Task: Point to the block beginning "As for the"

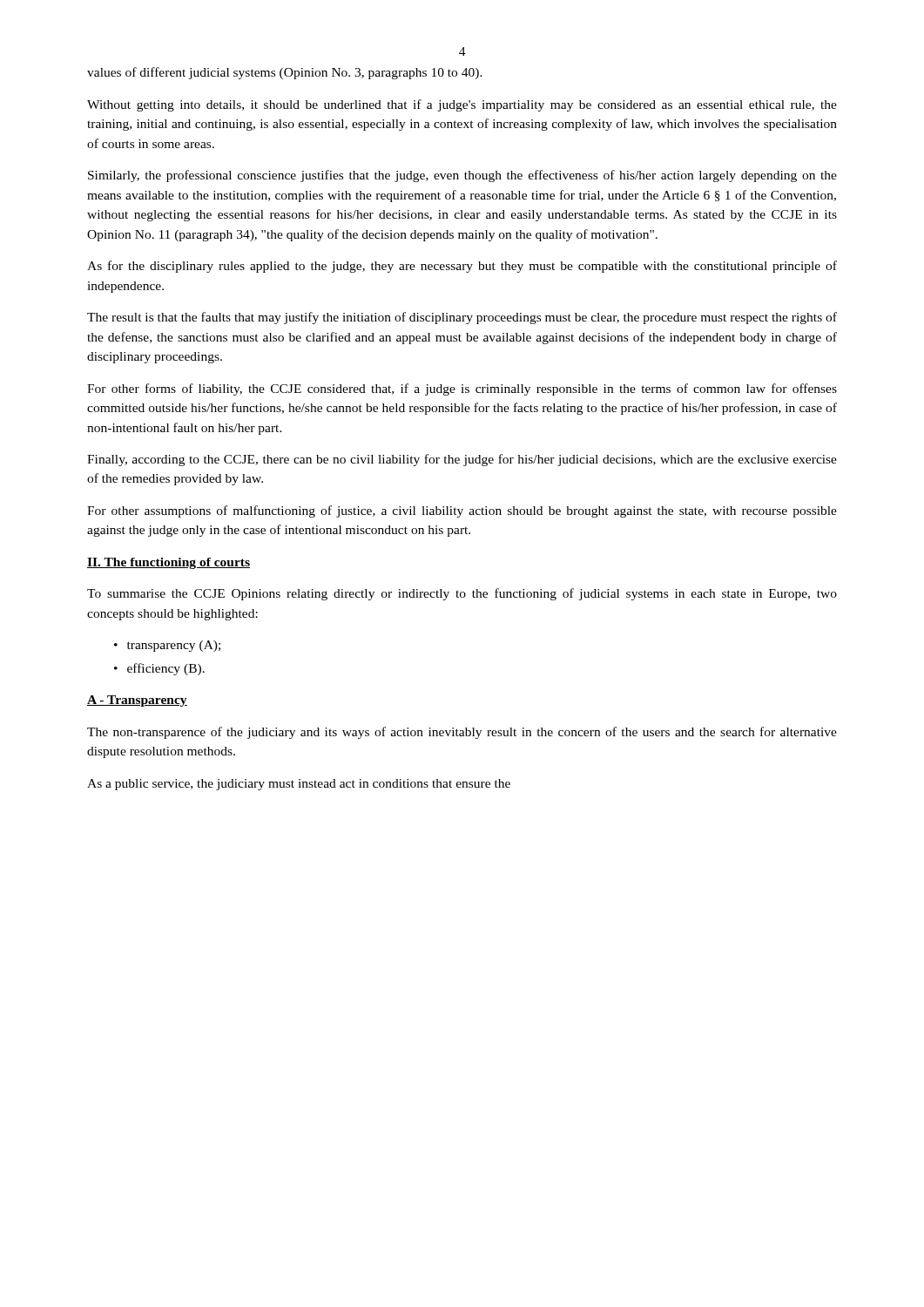Action: coord(462,275)
